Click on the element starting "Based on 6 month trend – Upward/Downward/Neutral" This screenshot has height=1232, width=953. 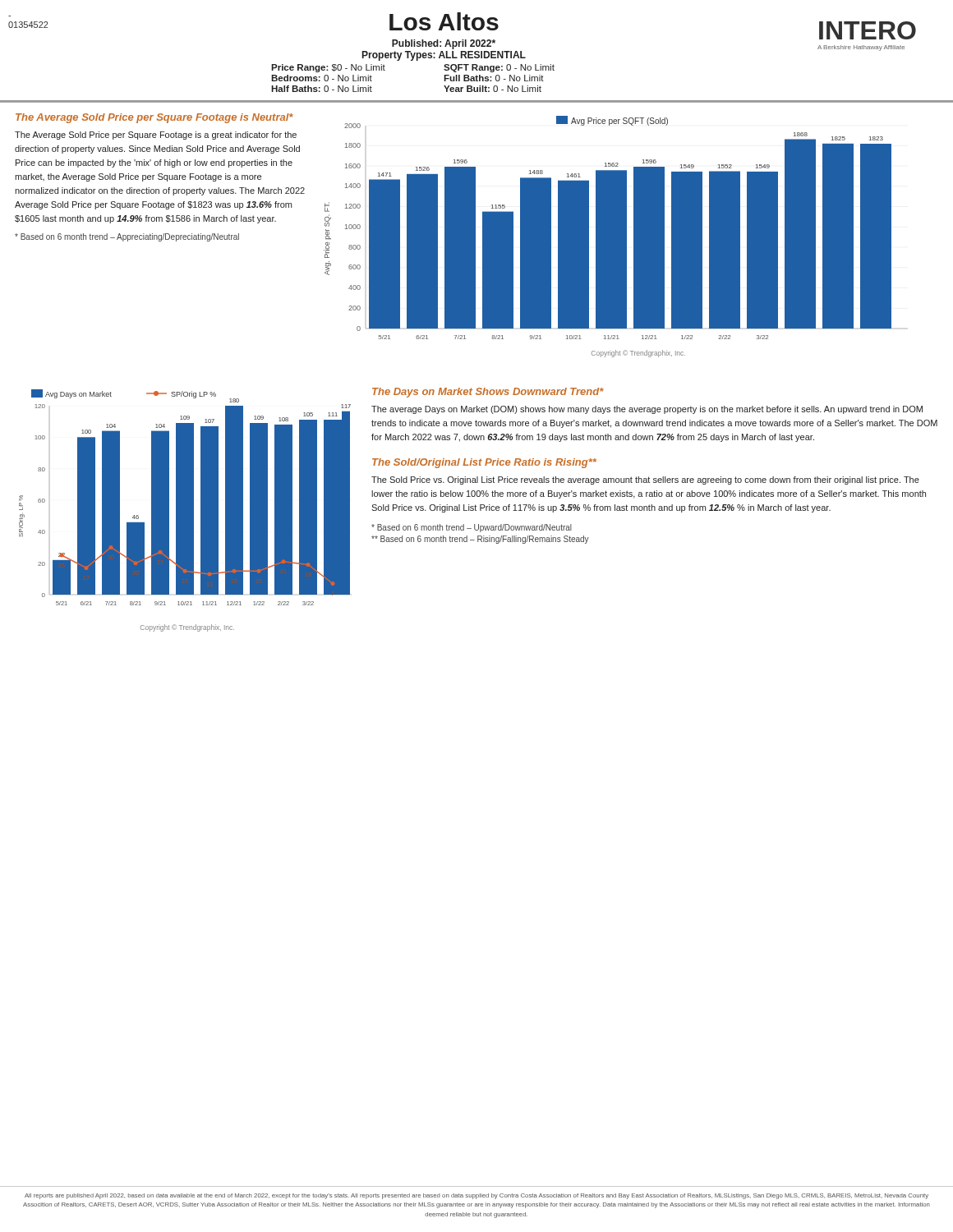pyautogui.click(x=472, y=528)
